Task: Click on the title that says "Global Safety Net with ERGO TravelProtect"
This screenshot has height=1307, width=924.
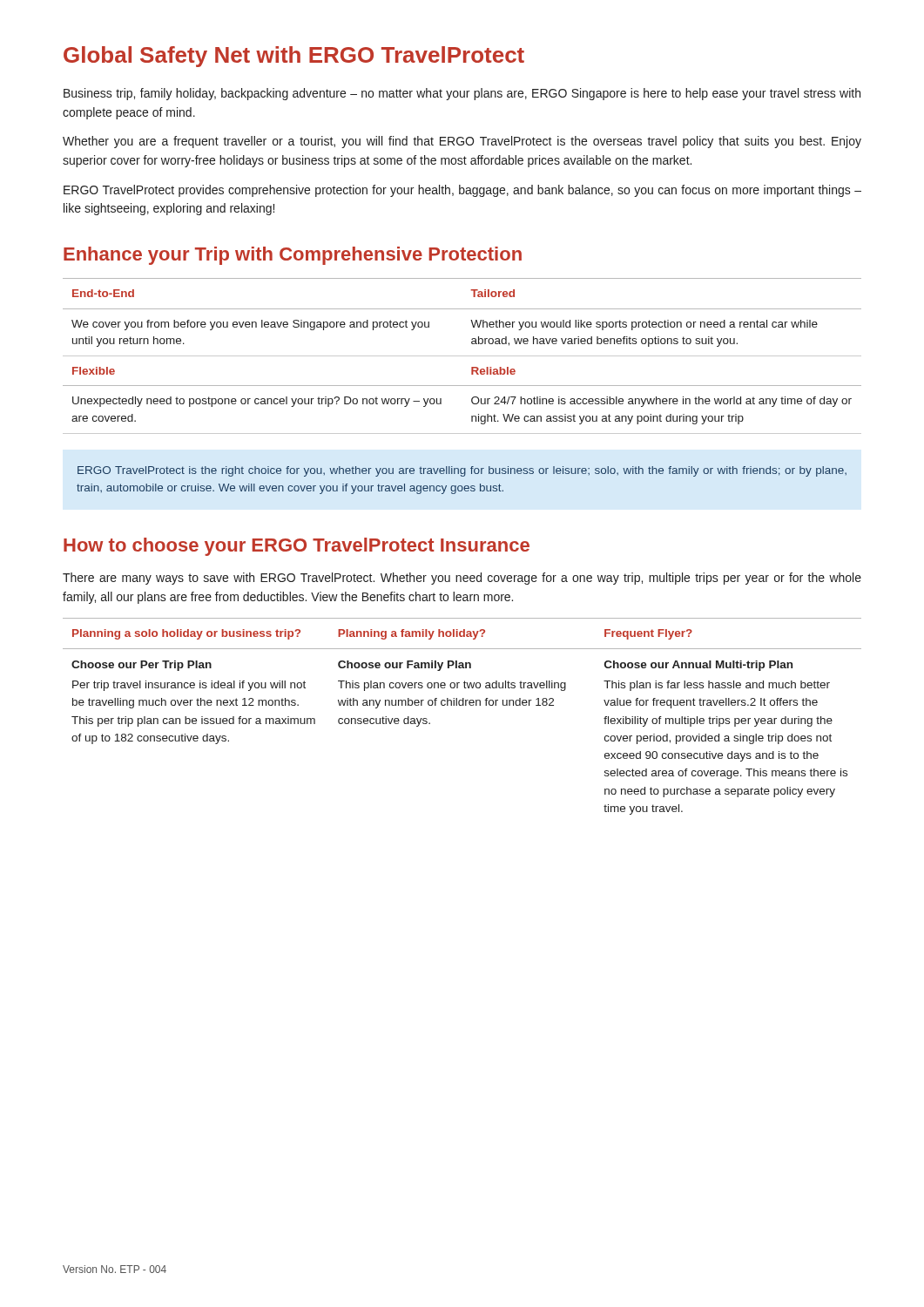Action: (462, 55)
